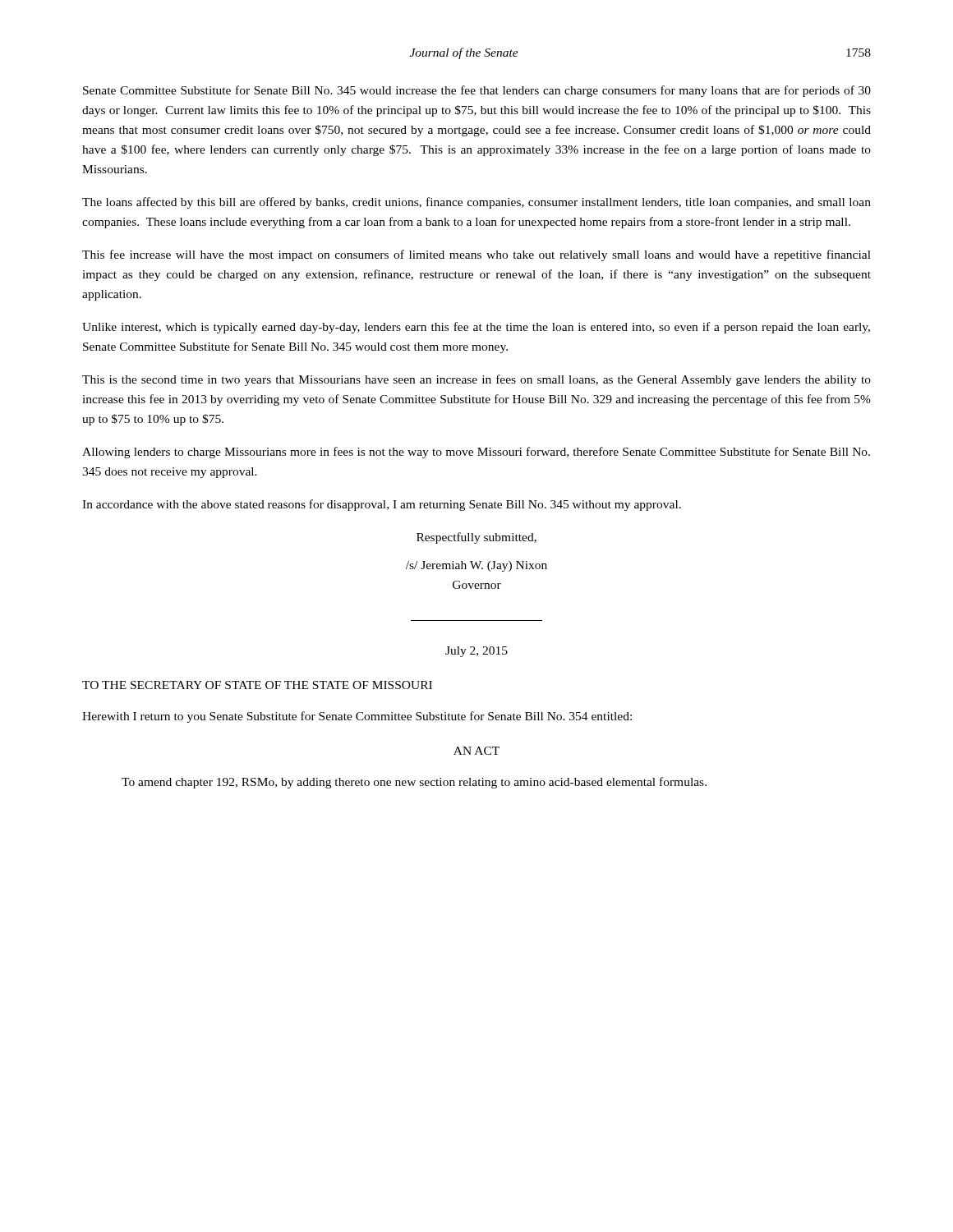Screen dimensions: 1232x953
Task: Locate the block of text that opens with "Unlike interest, which is typically earned day-by-day,"
Action: [x=476, y=336]
